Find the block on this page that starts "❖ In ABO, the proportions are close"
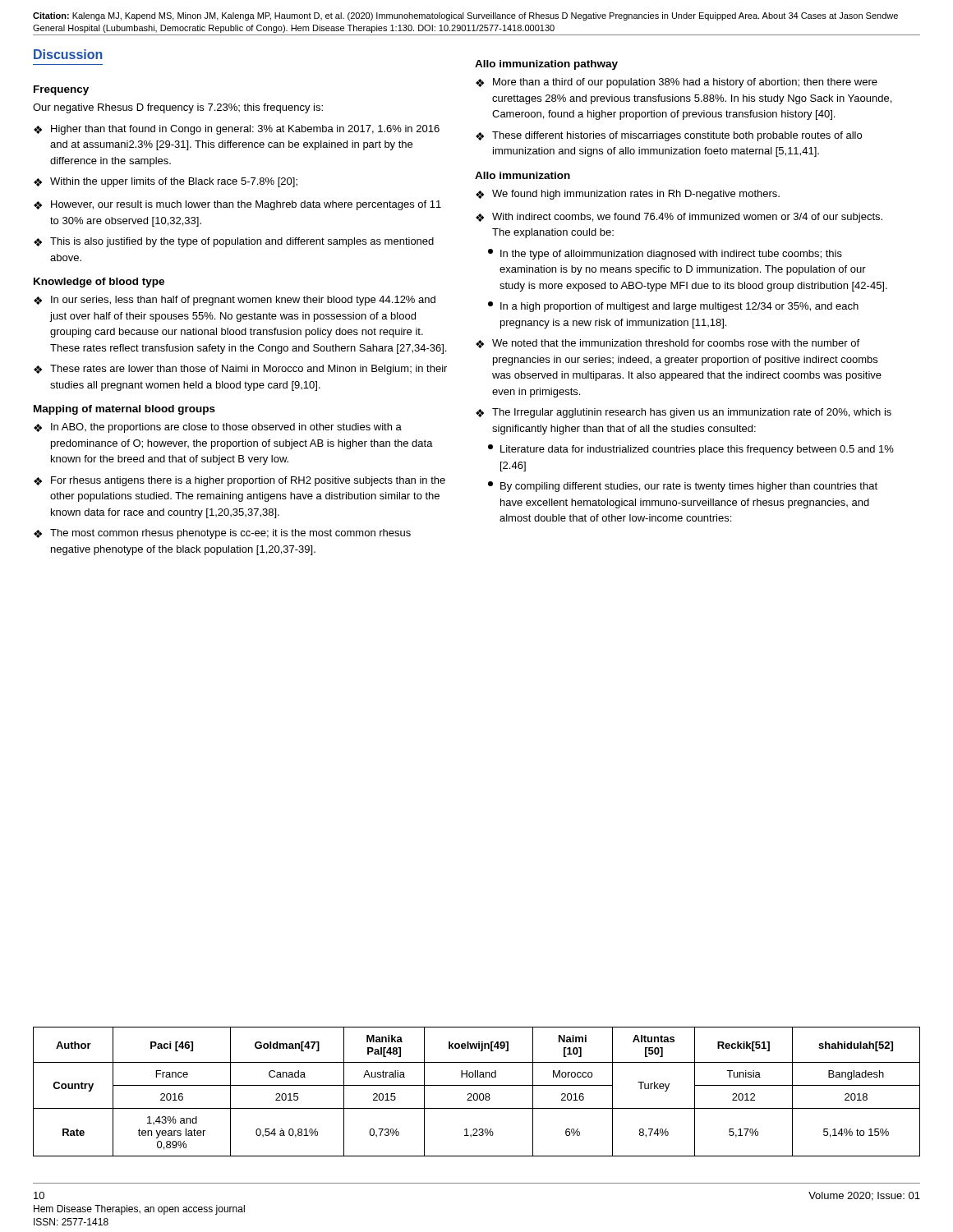 point(242,443)
